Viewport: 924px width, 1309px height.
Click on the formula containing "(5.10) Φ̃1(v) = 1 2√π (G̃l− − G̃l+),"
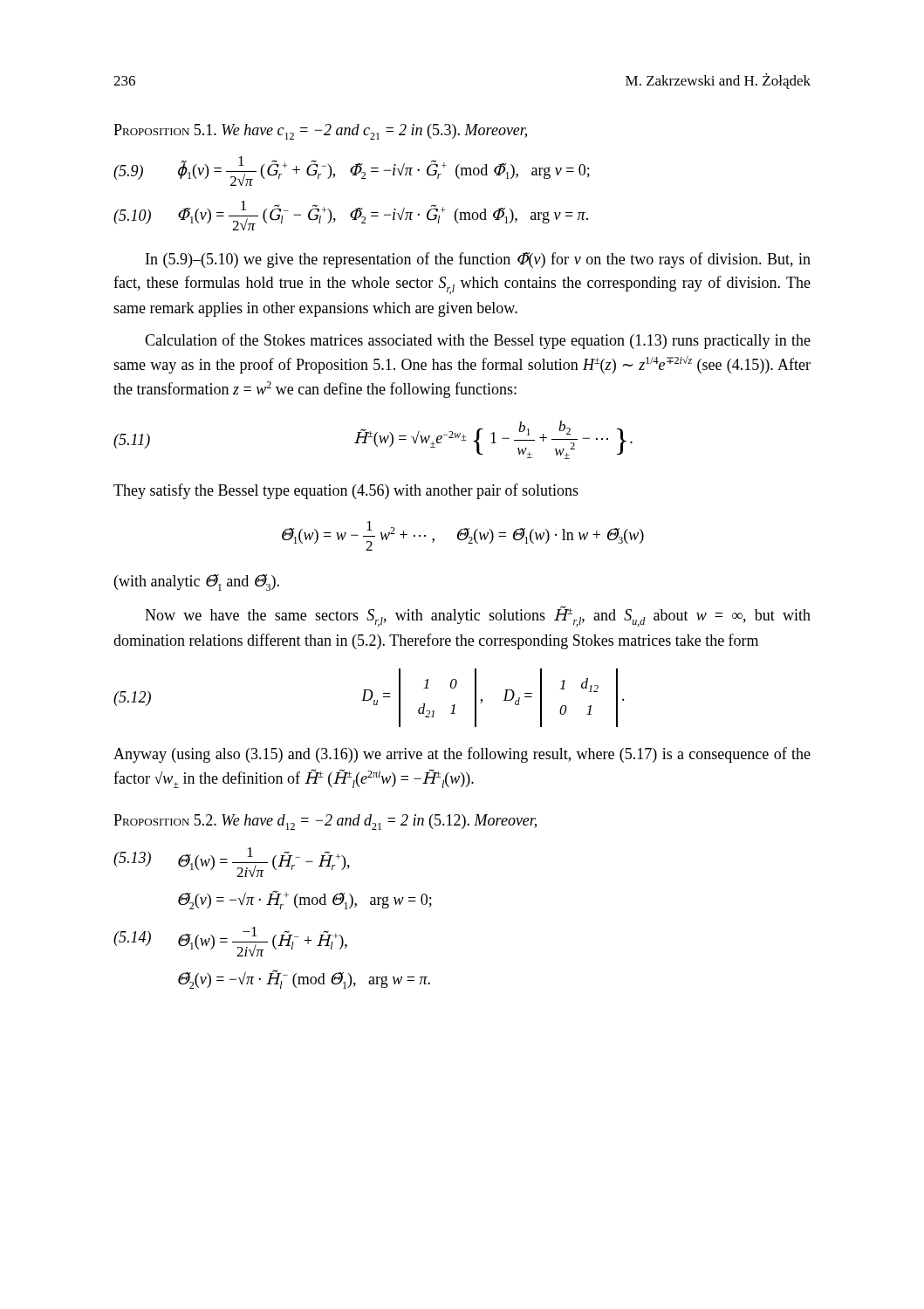coord(462,216)
